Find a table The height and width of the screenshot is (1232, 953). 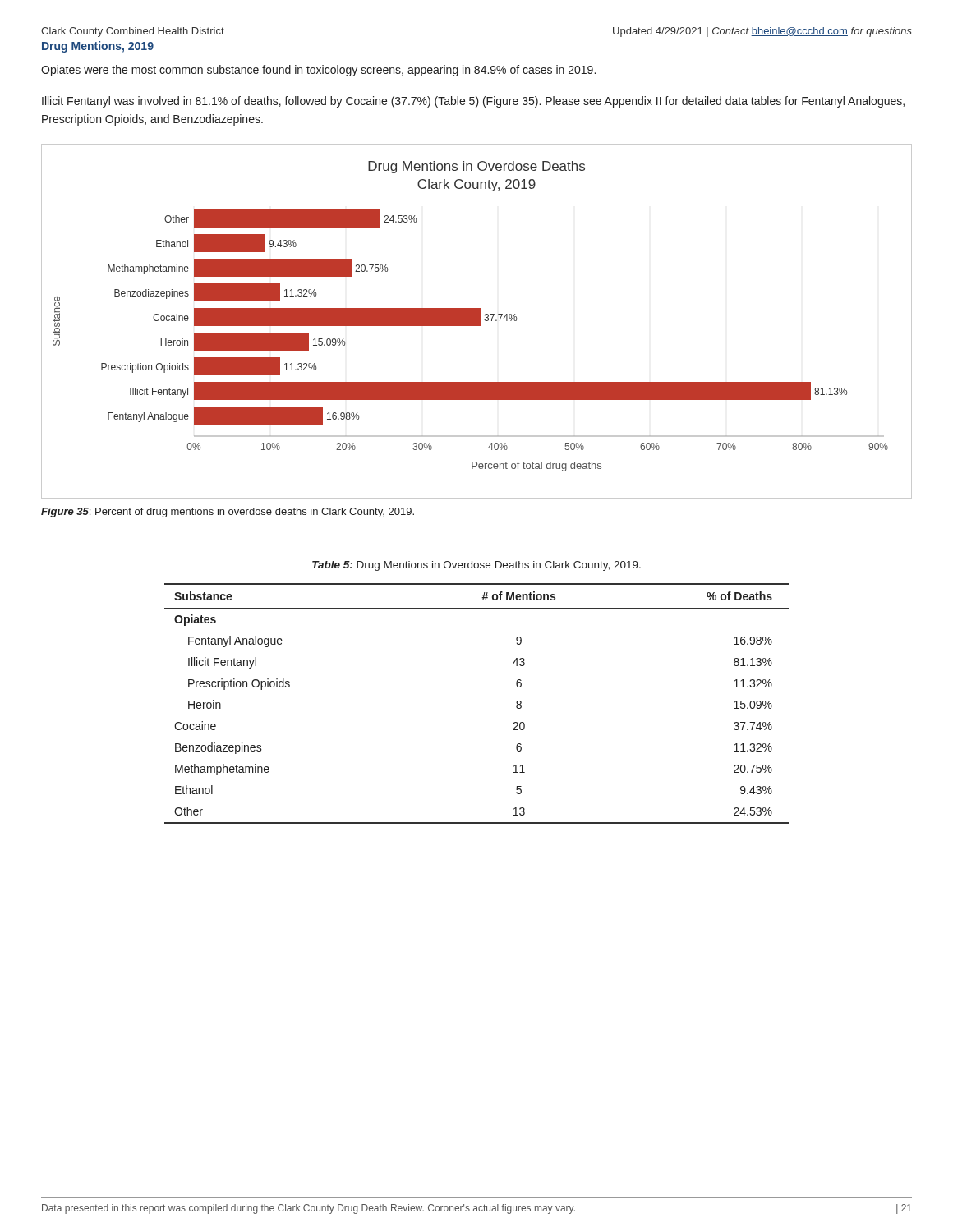pyautogui.click(x=476, y=703)
